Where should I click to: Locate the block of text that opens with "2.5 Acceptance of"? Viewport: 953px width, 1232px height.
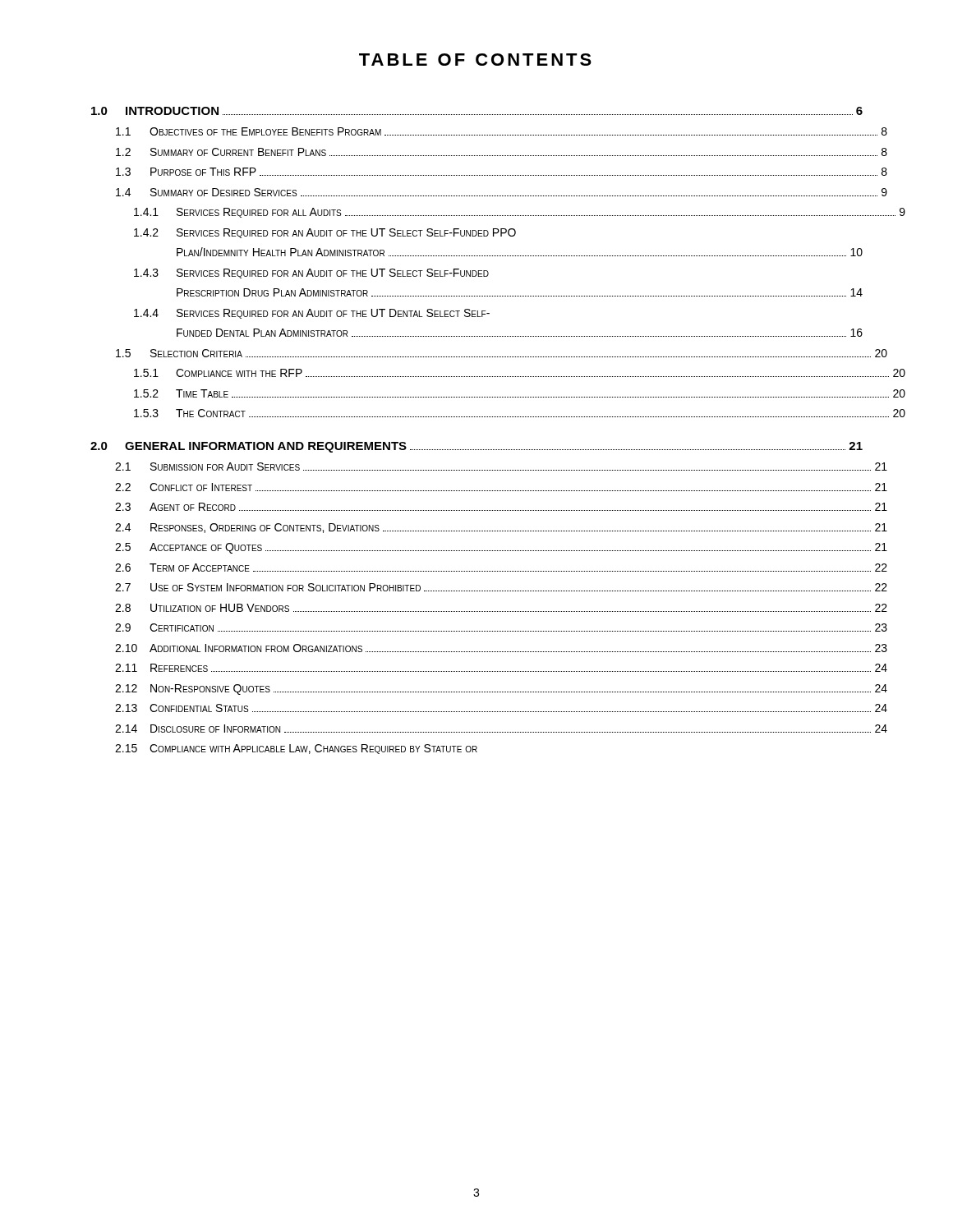(x=501, y=547)
